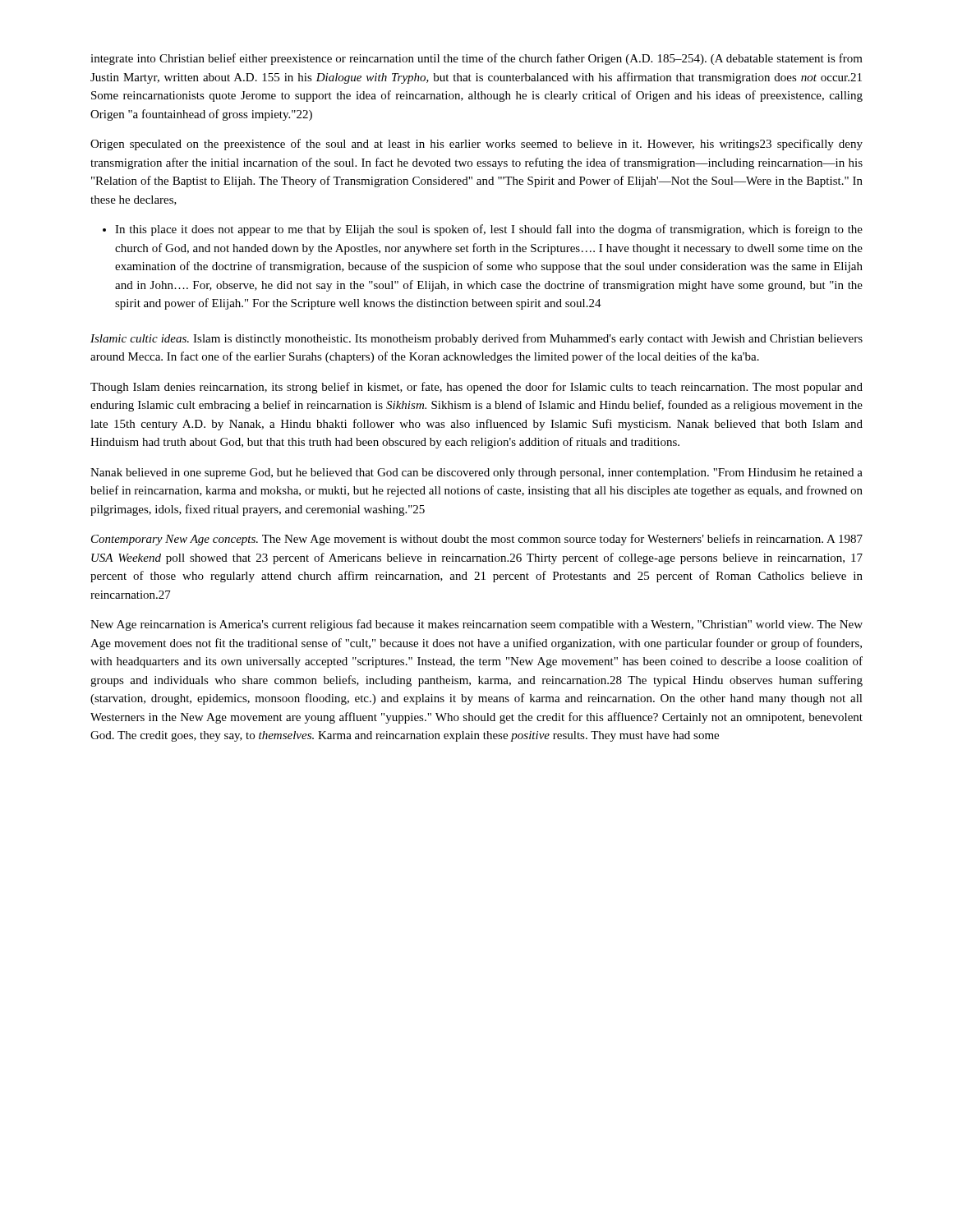Navigate to the element starting "Contemporary New Age concepts."

coord(476,567)
